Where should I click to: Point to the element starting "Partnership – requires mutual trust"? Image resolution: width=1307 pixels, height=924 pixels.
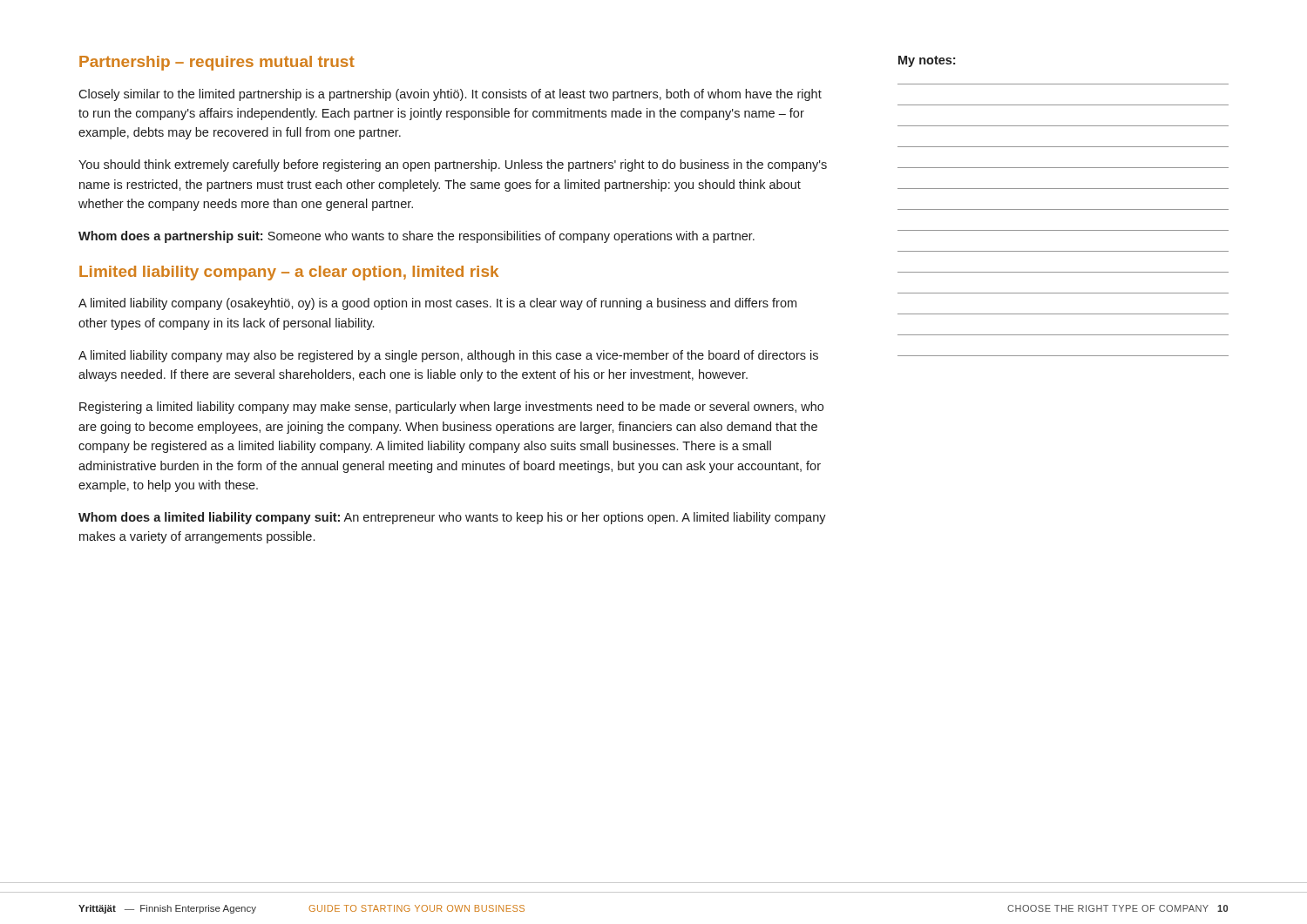(217, 63)
